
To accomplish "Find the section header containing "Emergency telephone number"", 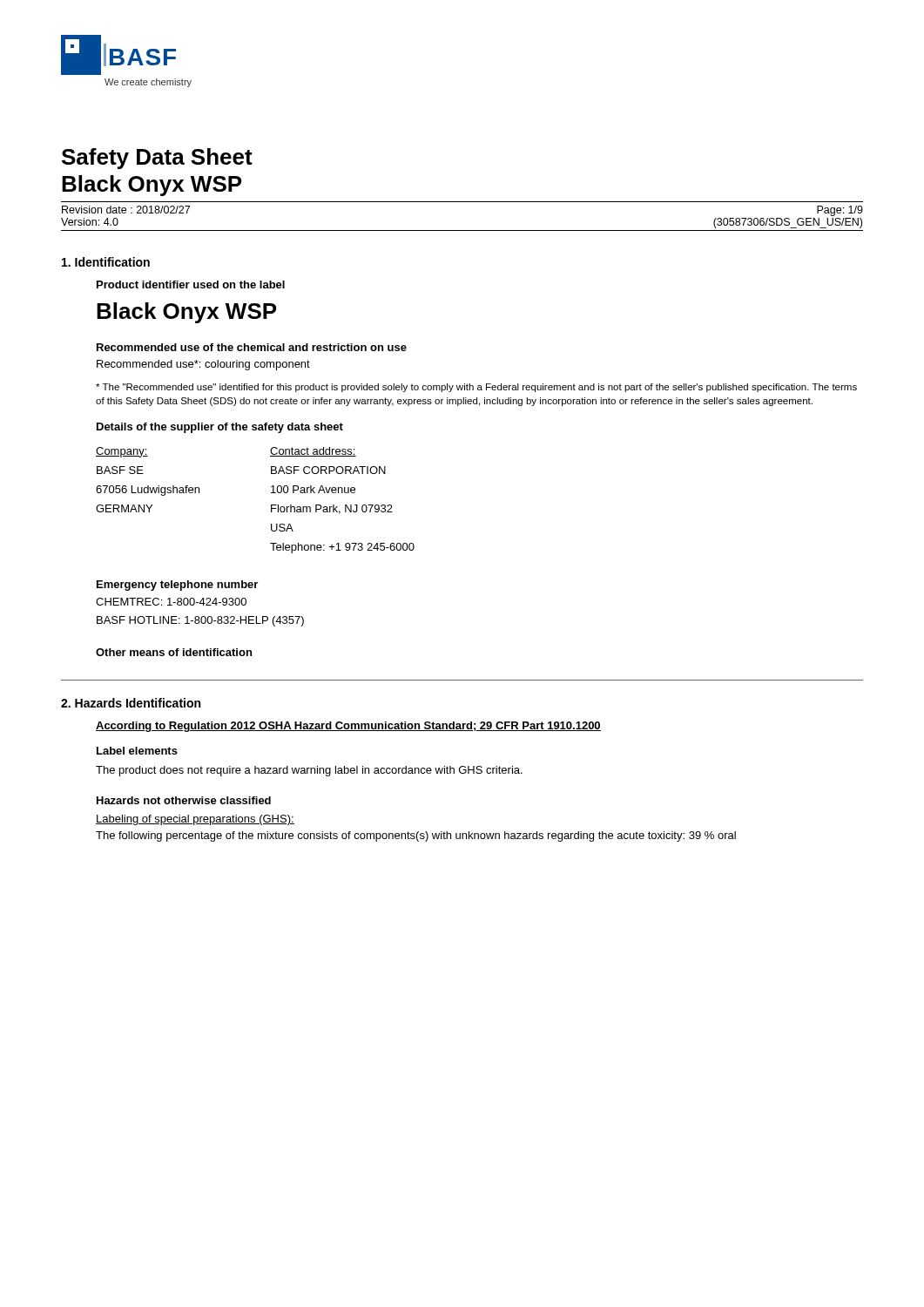I will click(177, 584).
